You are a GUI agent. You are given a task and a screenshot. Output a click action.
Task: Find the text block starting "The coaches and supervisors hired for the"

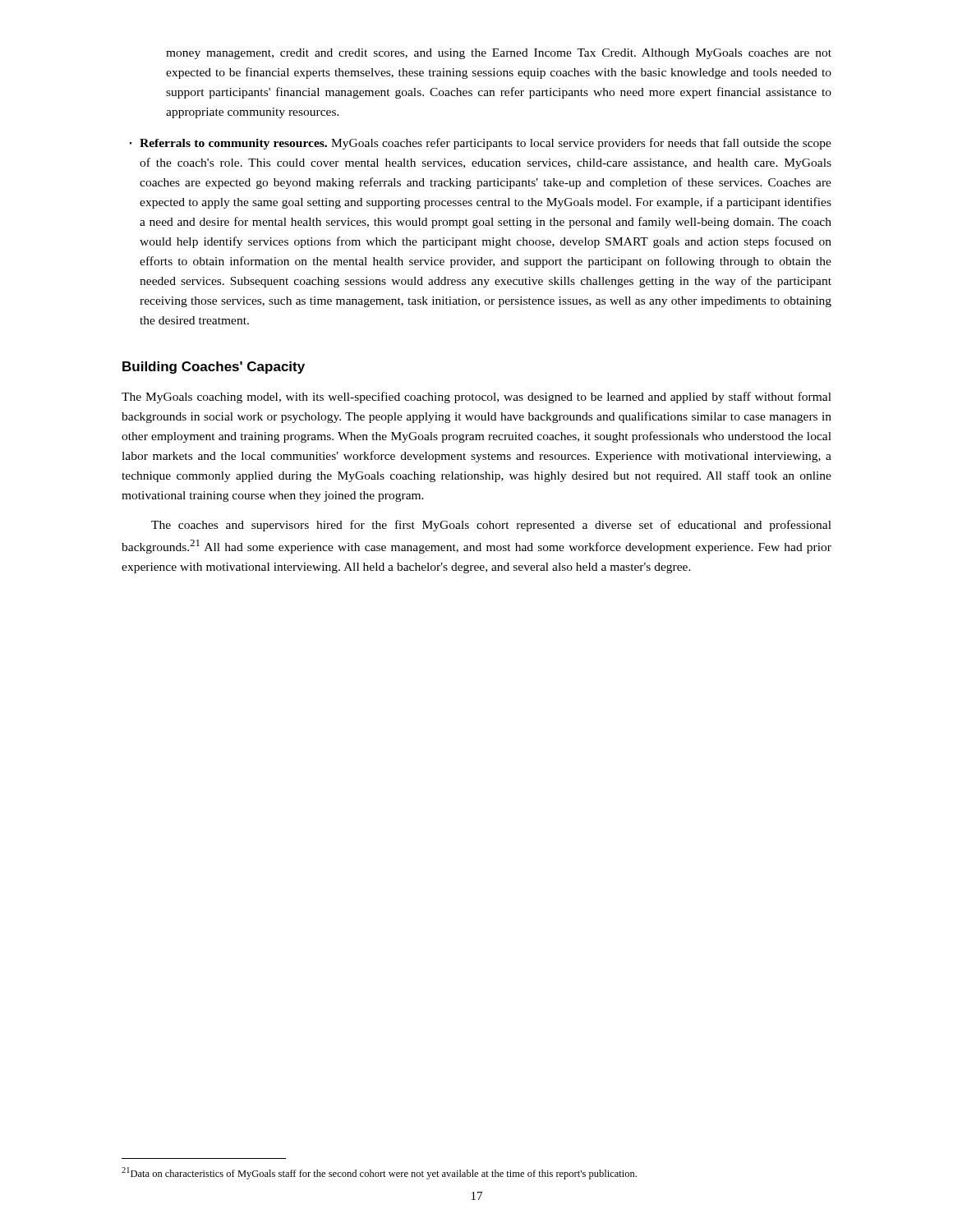pos(476,545)
